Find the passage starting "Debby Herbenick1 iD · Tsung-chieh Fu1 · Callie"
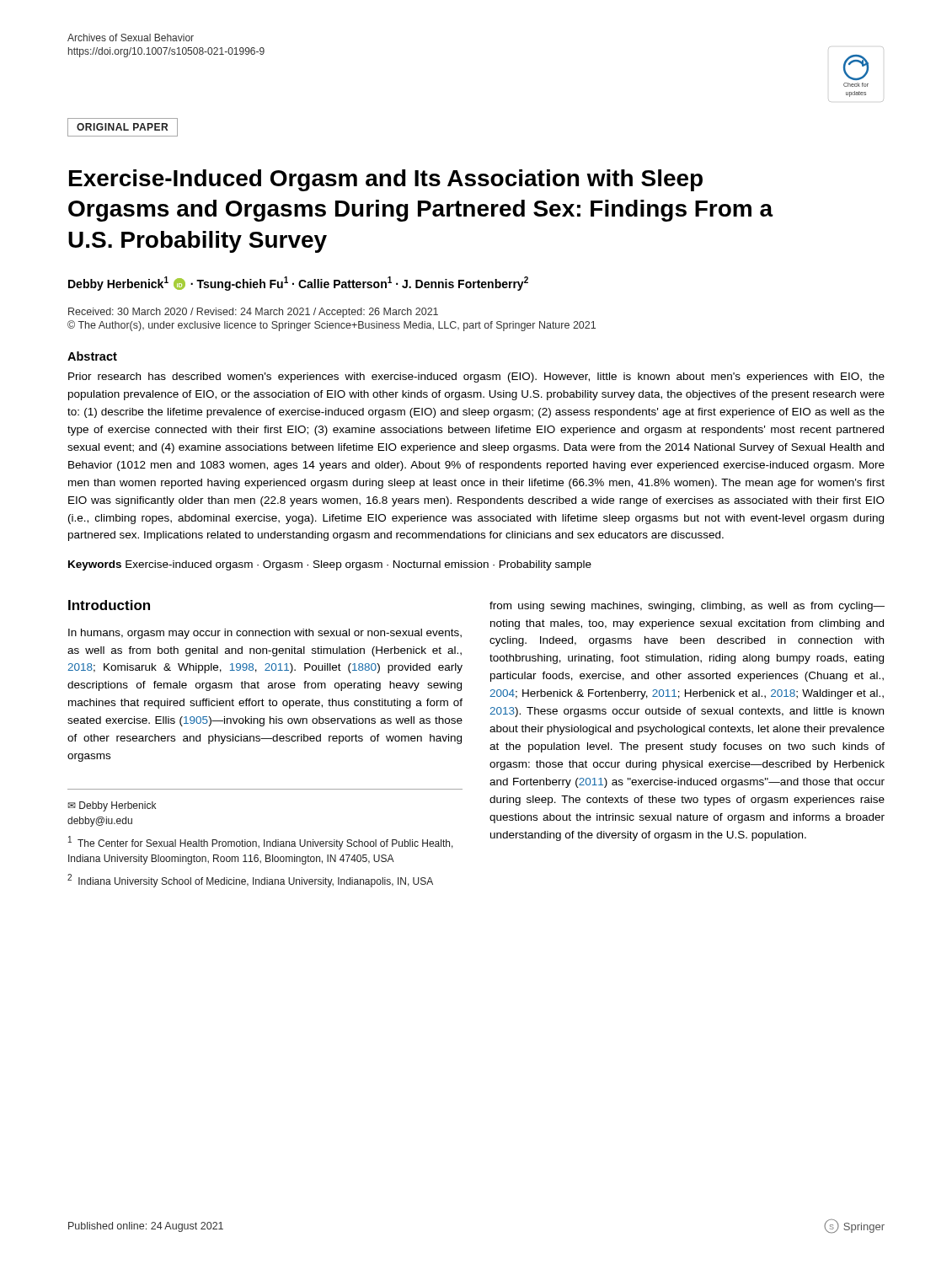Screen dimensions: 1264x952 point(298,283)
